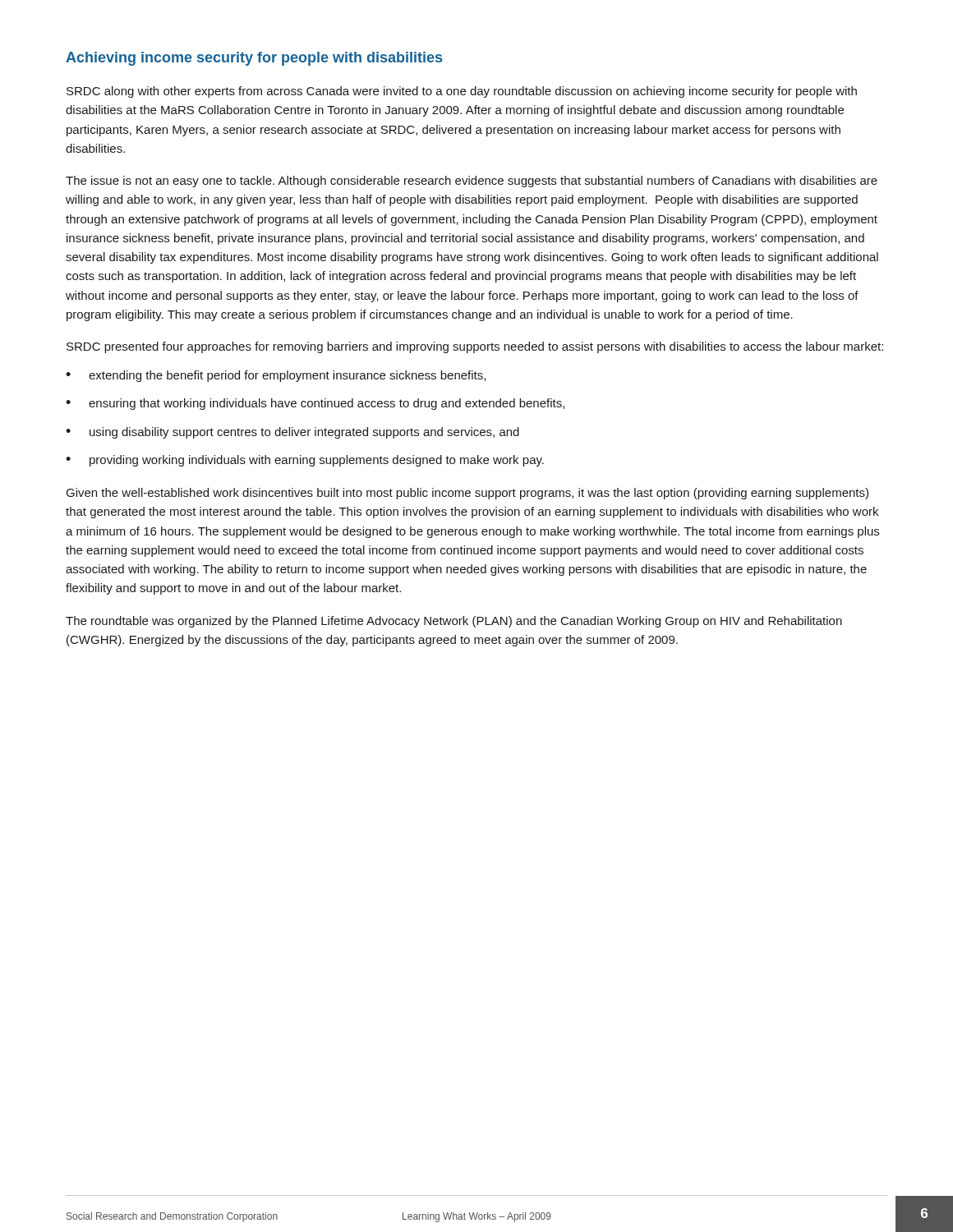Viewport: 953px width, 1232px height.
Task: Click on the list item that reads "• providing working"
Action: click(476, 460)
